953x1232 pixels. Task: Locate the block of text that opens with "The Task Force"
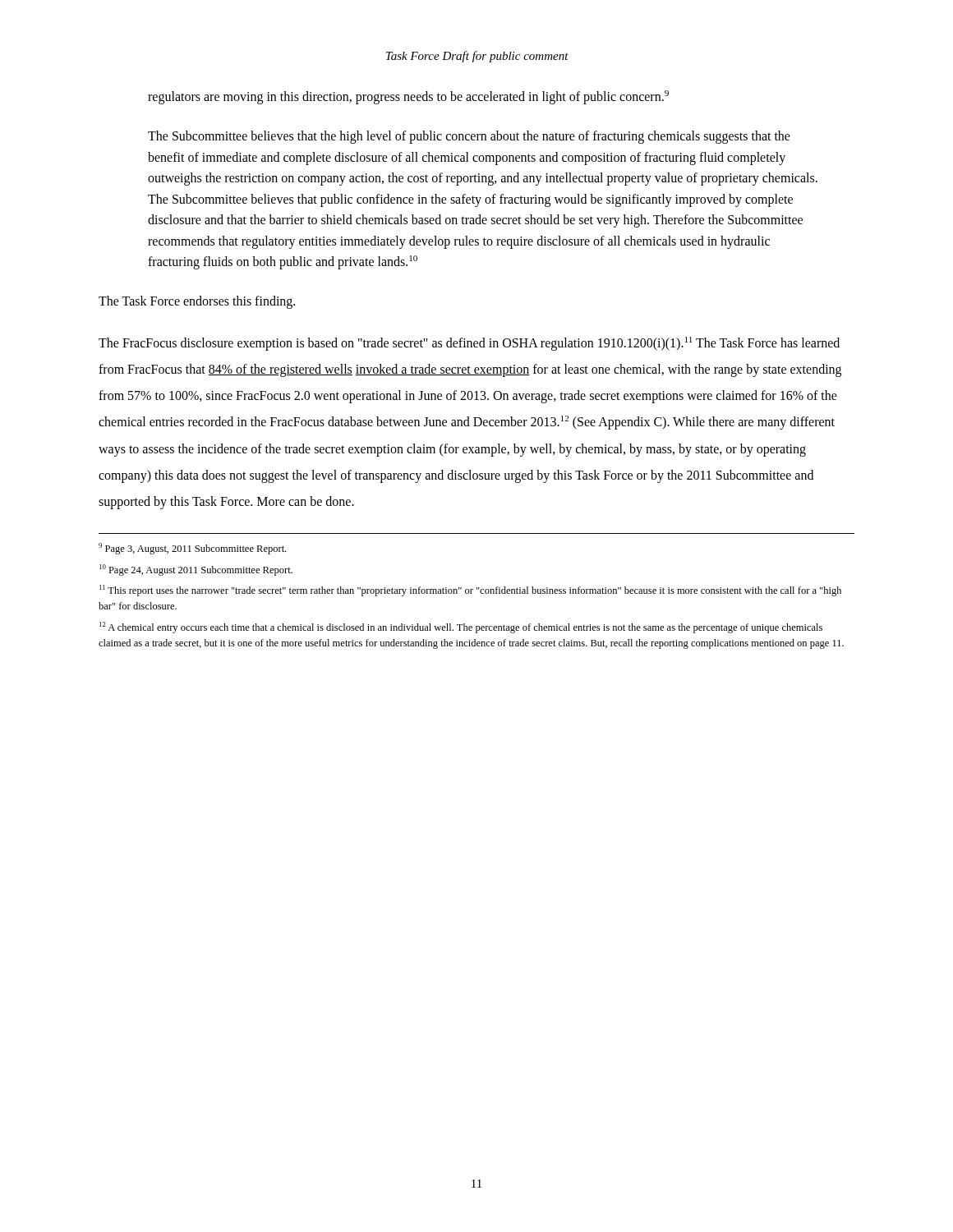point(197,301)
